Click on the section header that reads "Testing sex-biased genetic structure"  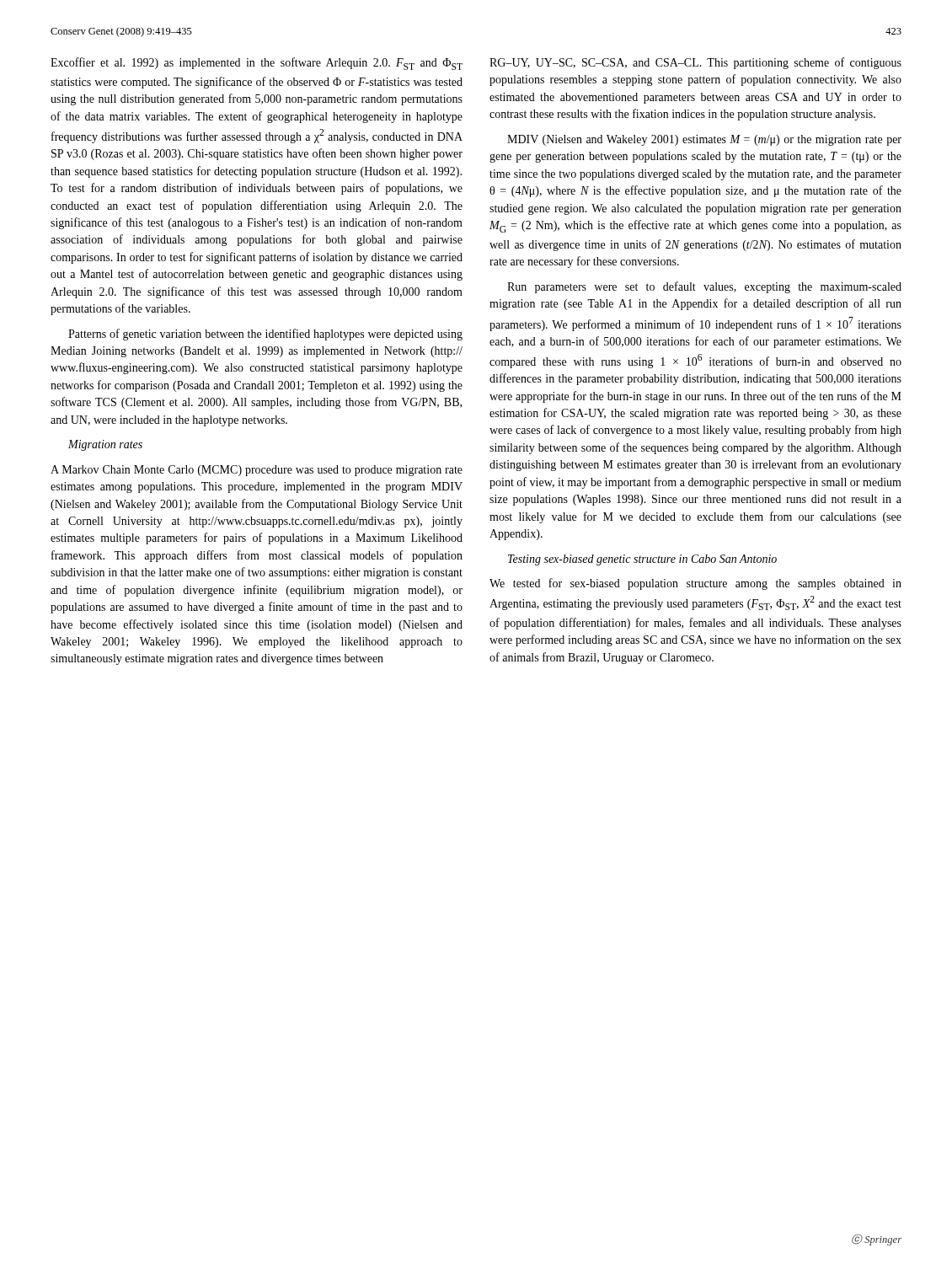(x=695, y=559)
